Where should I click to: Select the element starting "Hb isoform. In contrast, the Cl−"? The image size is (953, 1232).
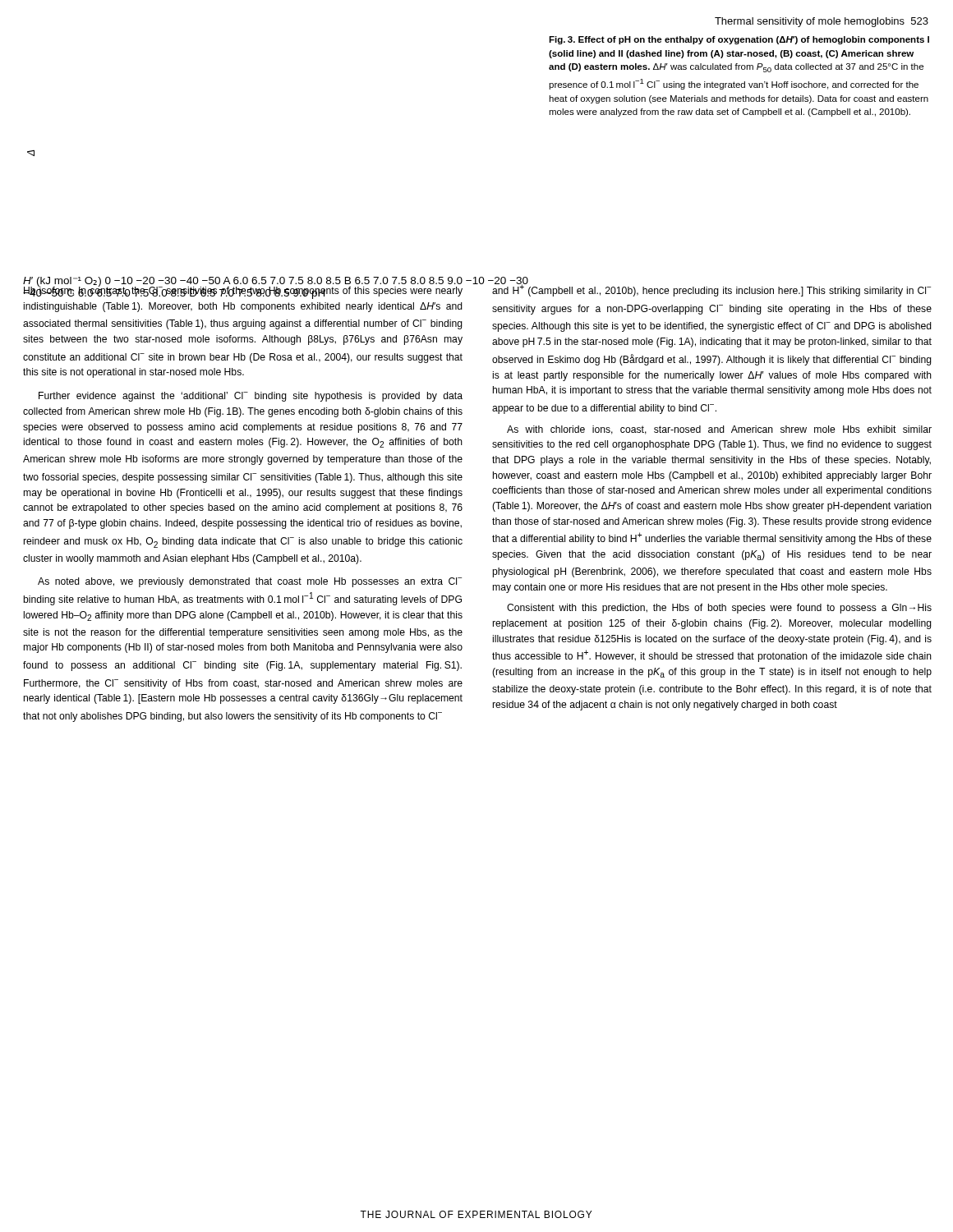click(243, 331)
